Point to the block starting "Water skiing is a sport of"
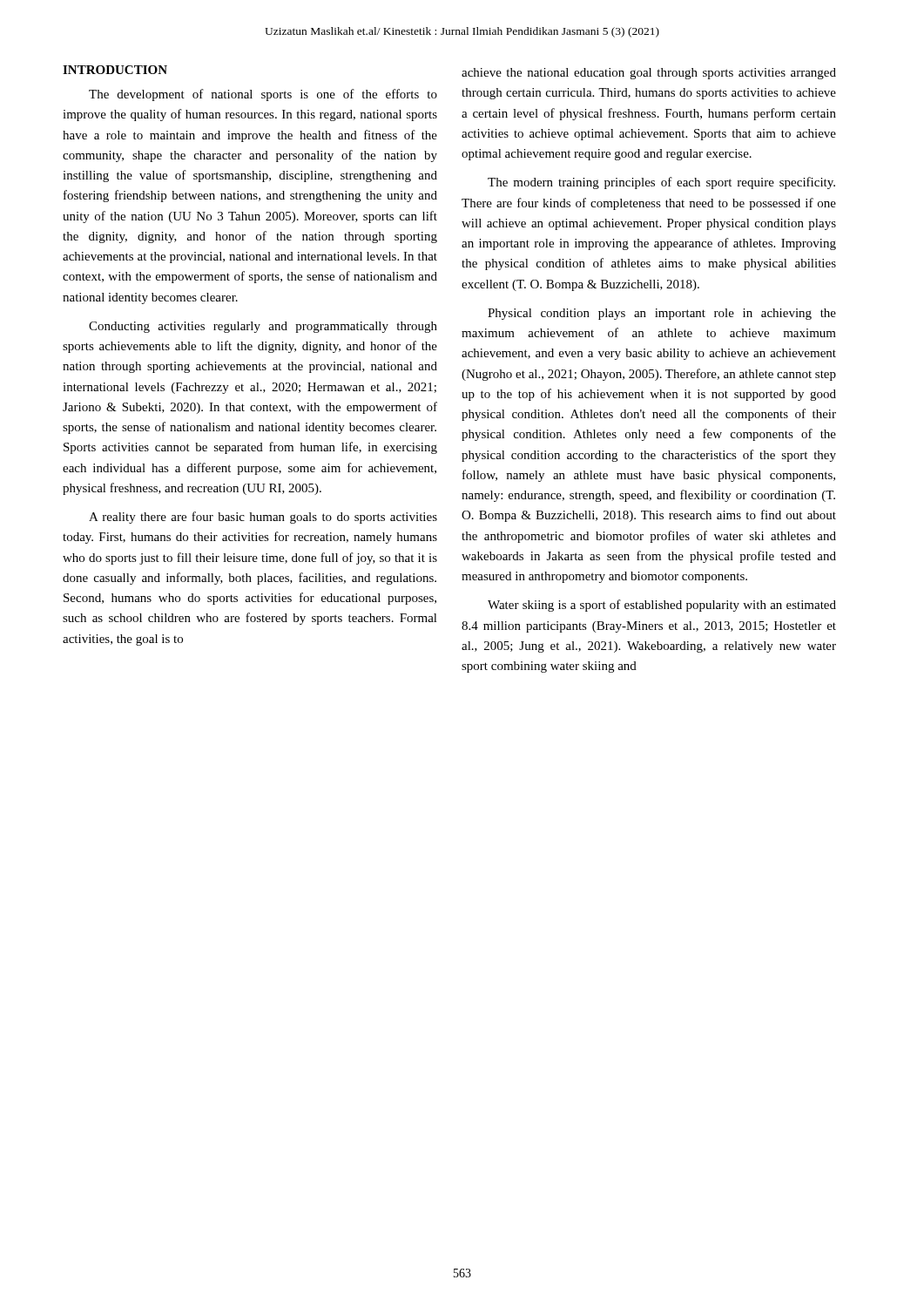 pyautogui.click(x=649, y=636)
